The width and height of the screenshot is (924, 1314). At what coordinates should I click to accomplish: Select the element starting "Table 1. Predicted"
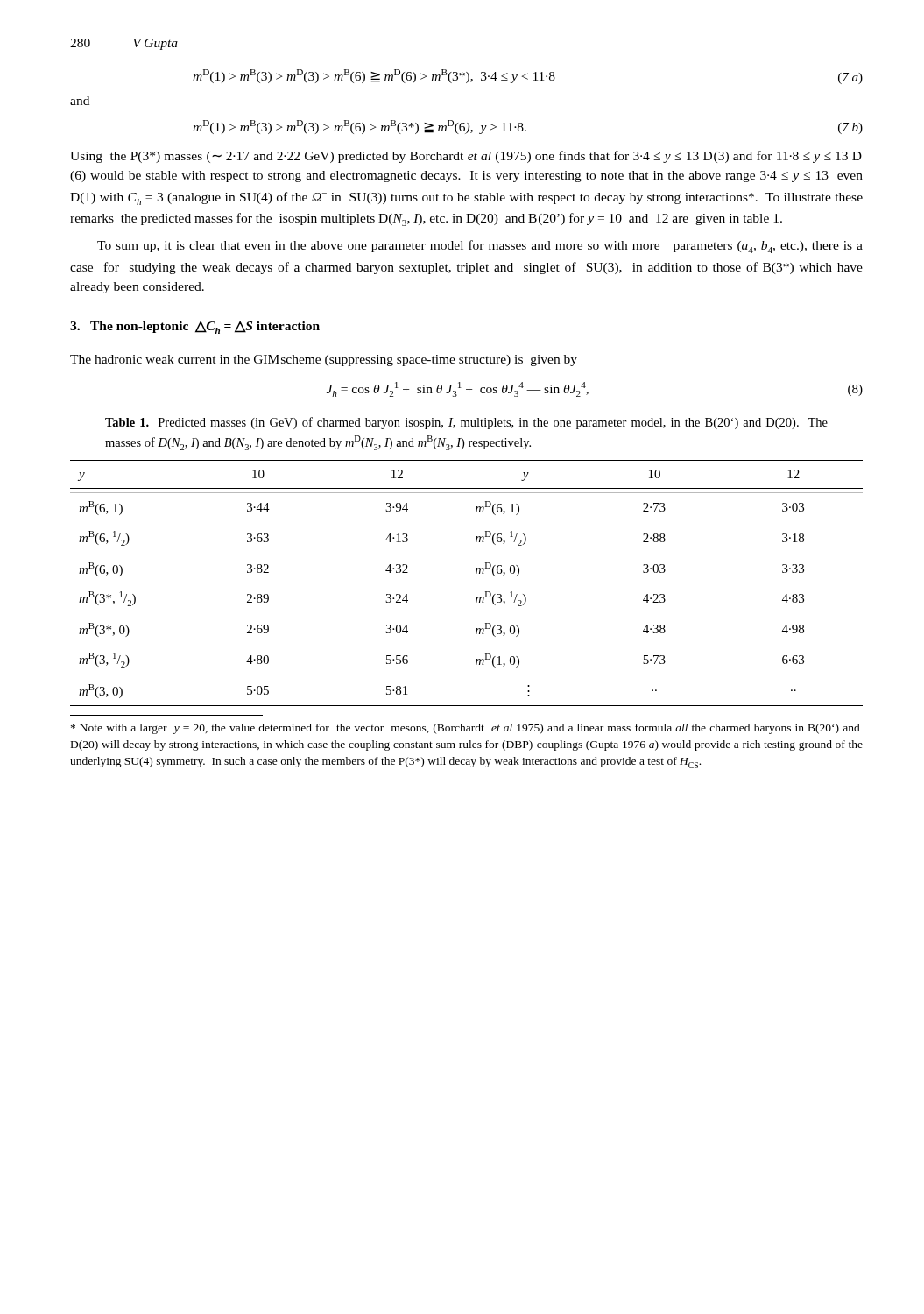(466, 433)
